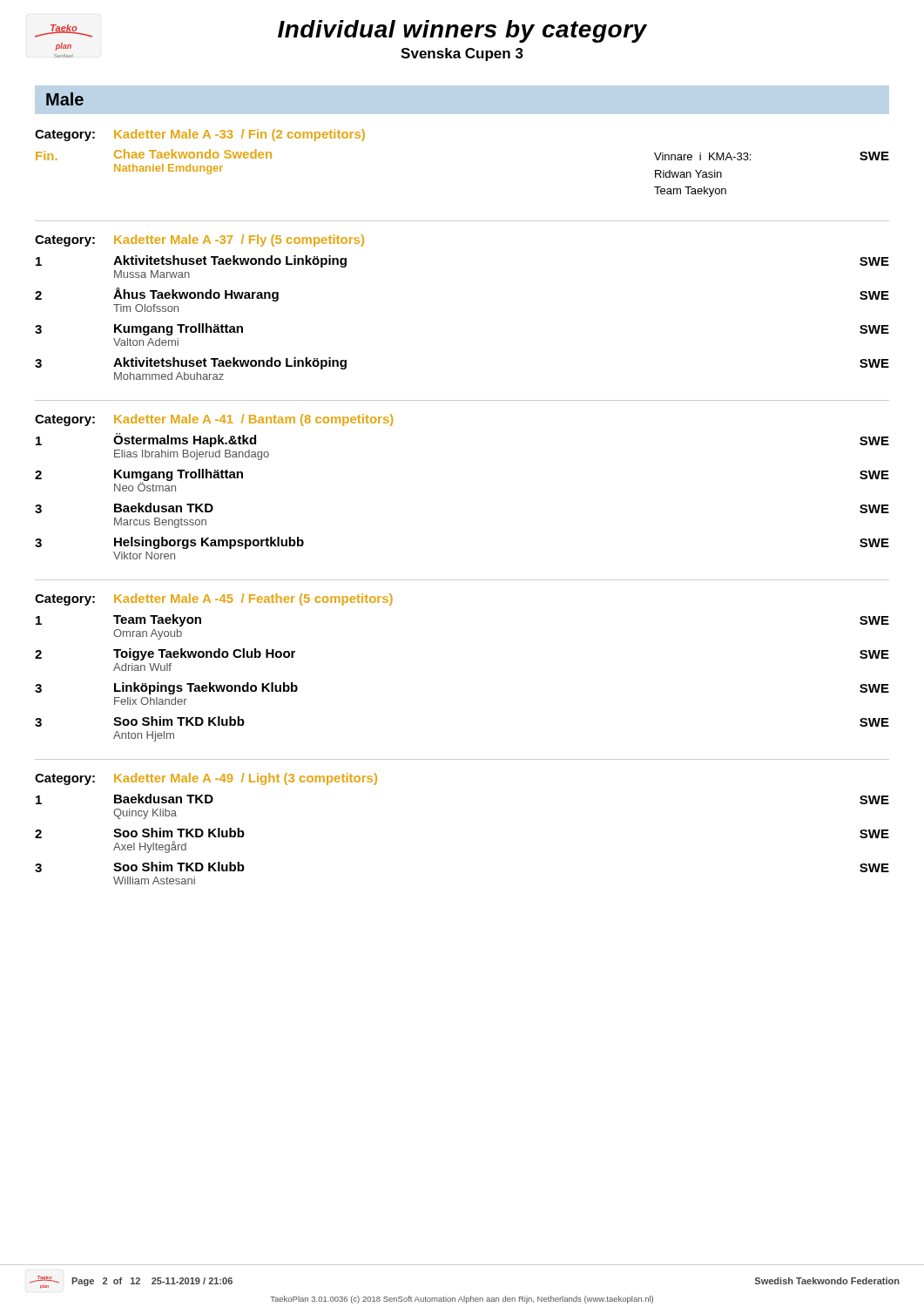The height and width of the screenshot is (1307, 924).
Task: Find the list item that says "1 Baekdusan TKD Quincy Kliba"
Action: click(39, 799)
